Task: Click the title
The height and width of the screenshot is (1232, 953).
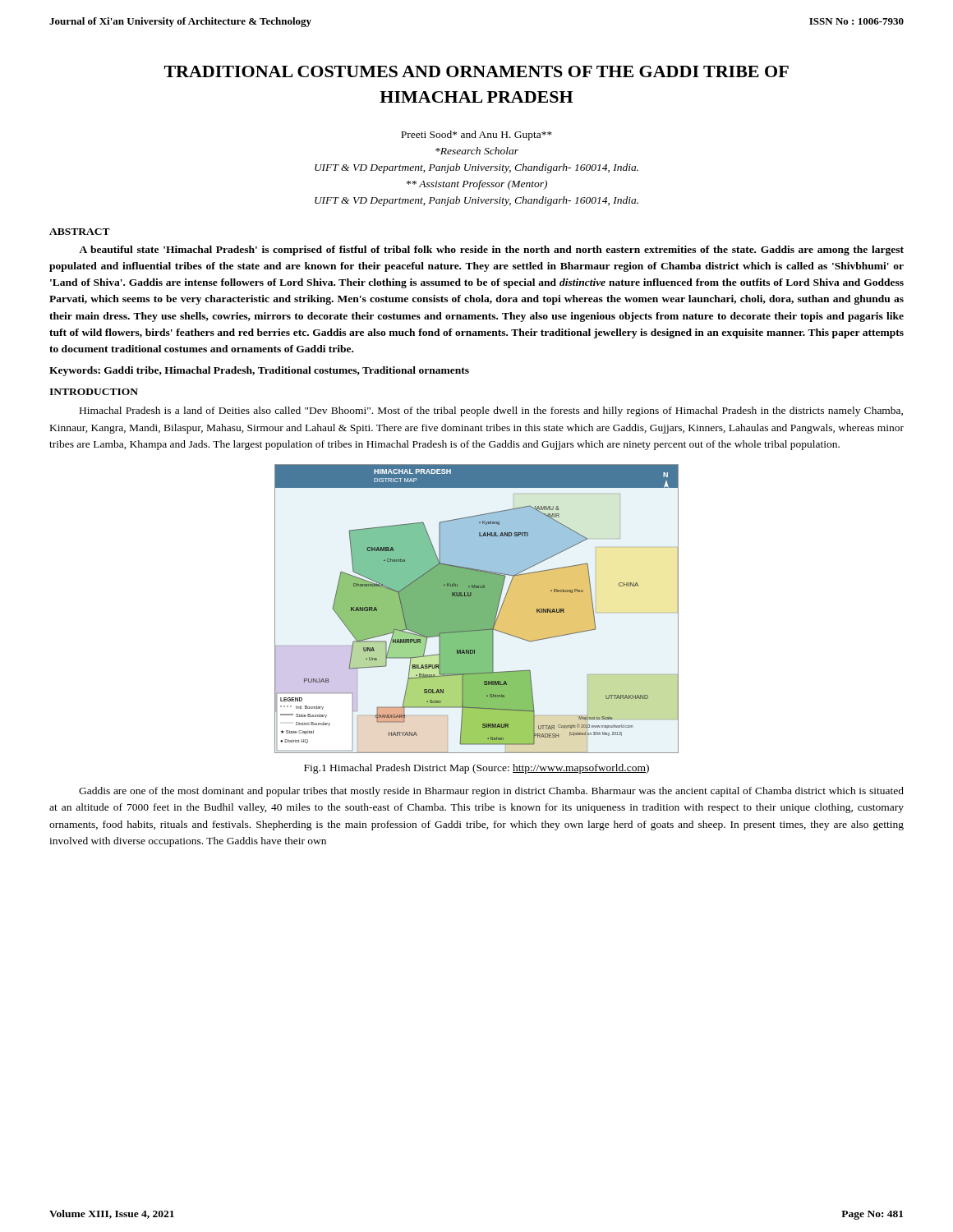Action: tap(476, 84)
